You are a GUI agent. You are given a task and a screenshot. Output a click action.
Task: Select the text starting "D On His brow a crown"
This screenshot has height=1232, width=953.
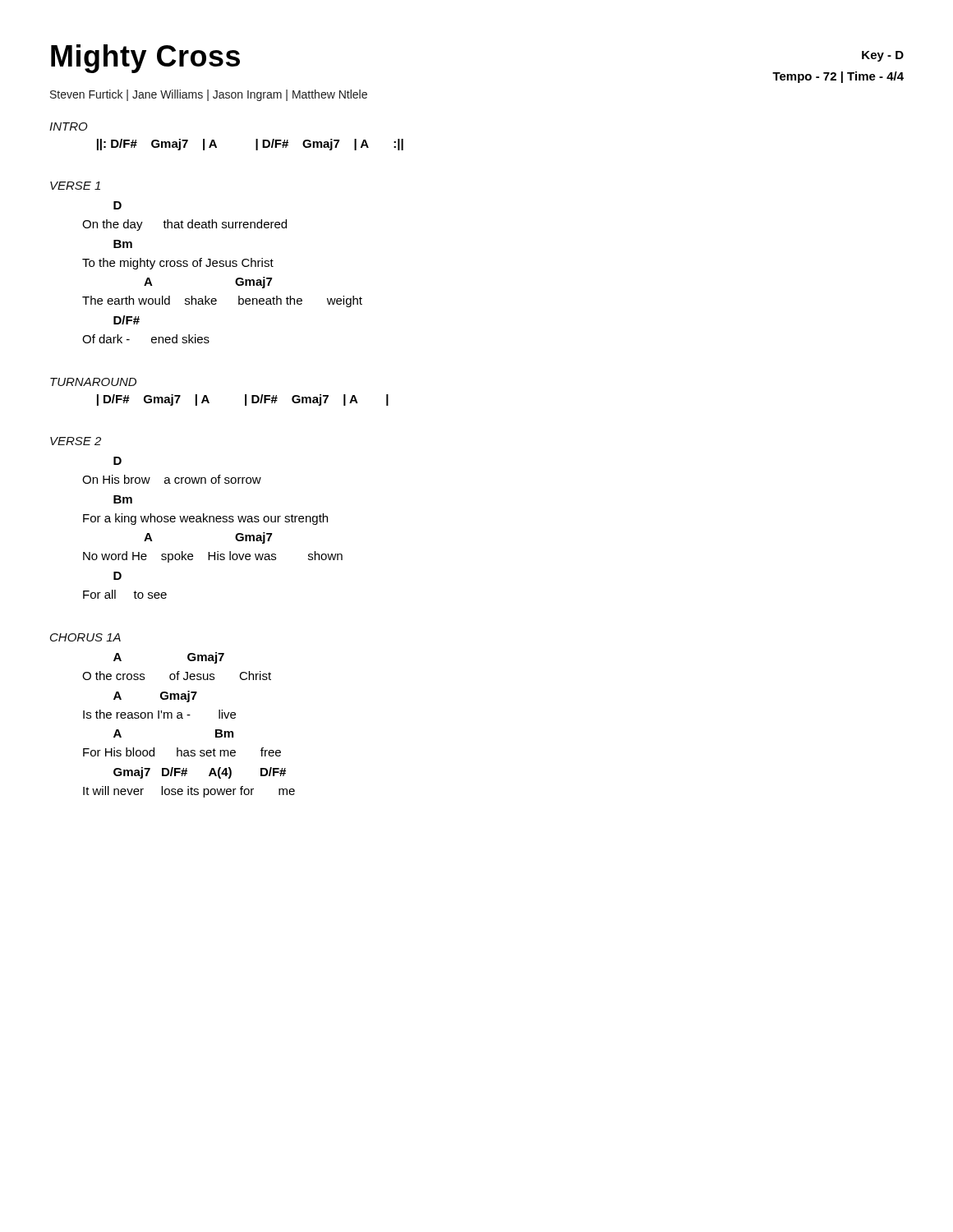[213, 527]
